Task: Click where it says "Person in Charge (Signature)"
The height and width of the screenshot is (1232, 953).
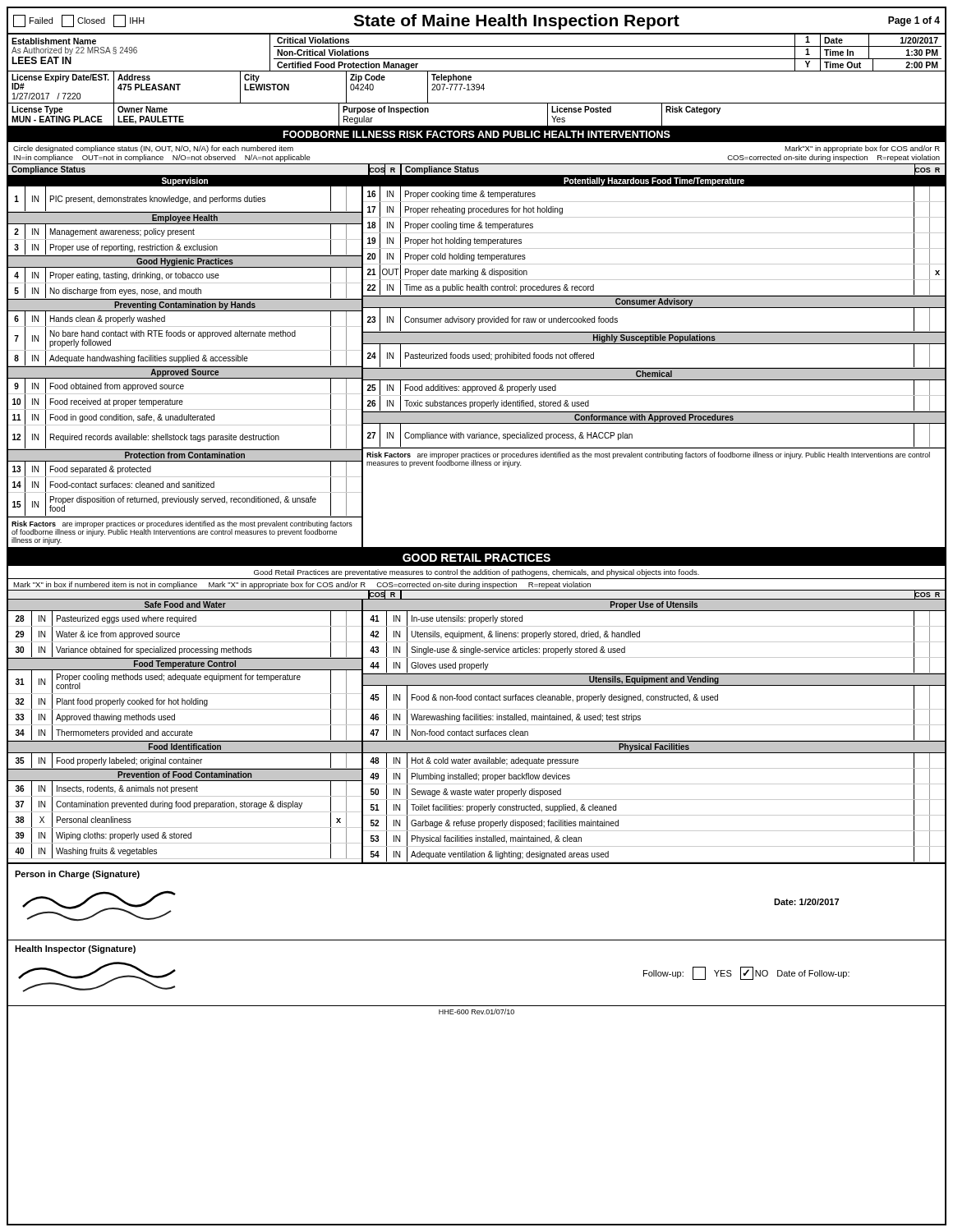Action: tap(77, 875)
